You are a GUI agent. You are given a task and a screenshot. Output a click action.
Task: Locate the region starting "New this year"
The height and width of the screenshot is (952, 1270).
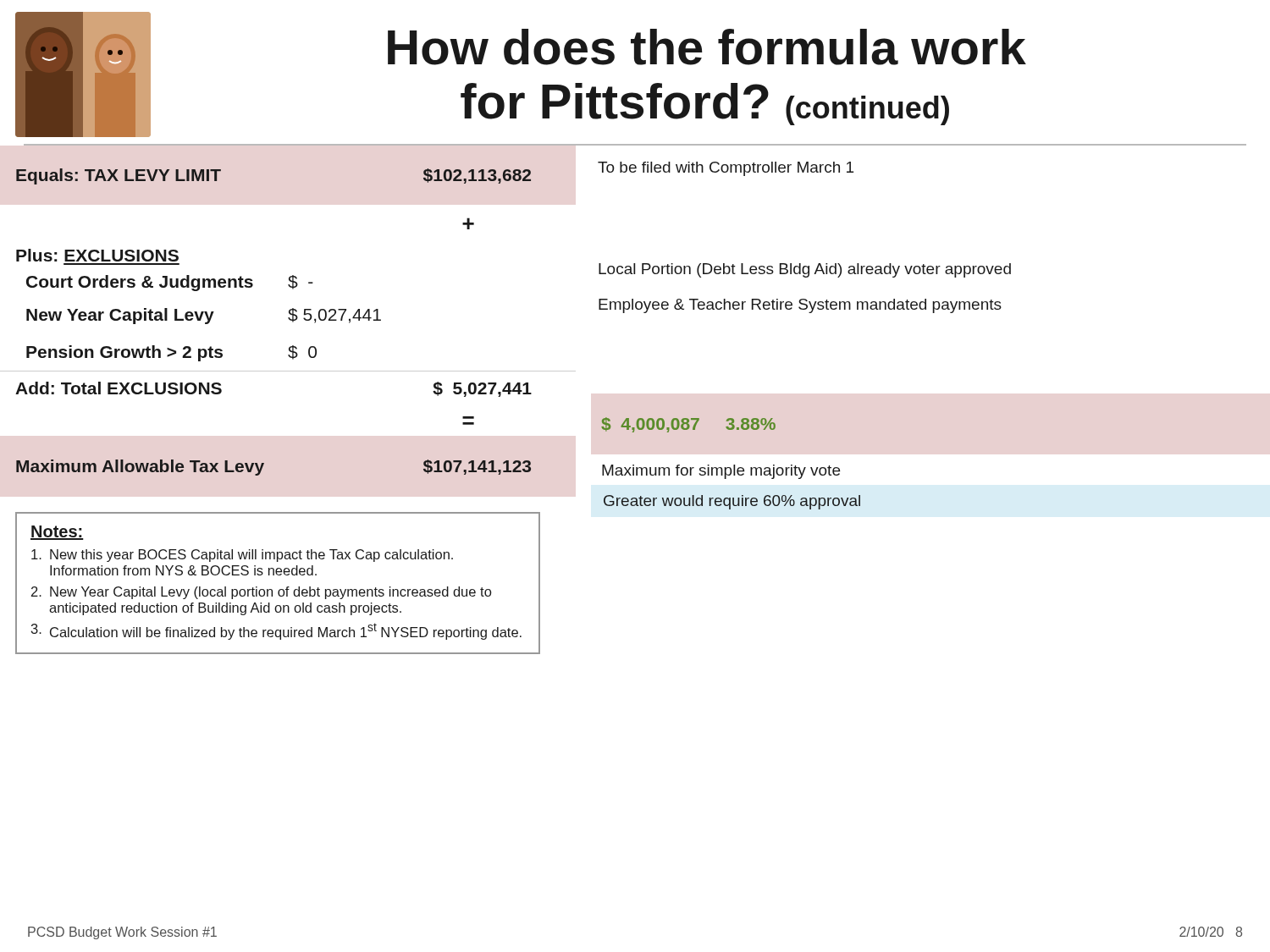[278, 563]
